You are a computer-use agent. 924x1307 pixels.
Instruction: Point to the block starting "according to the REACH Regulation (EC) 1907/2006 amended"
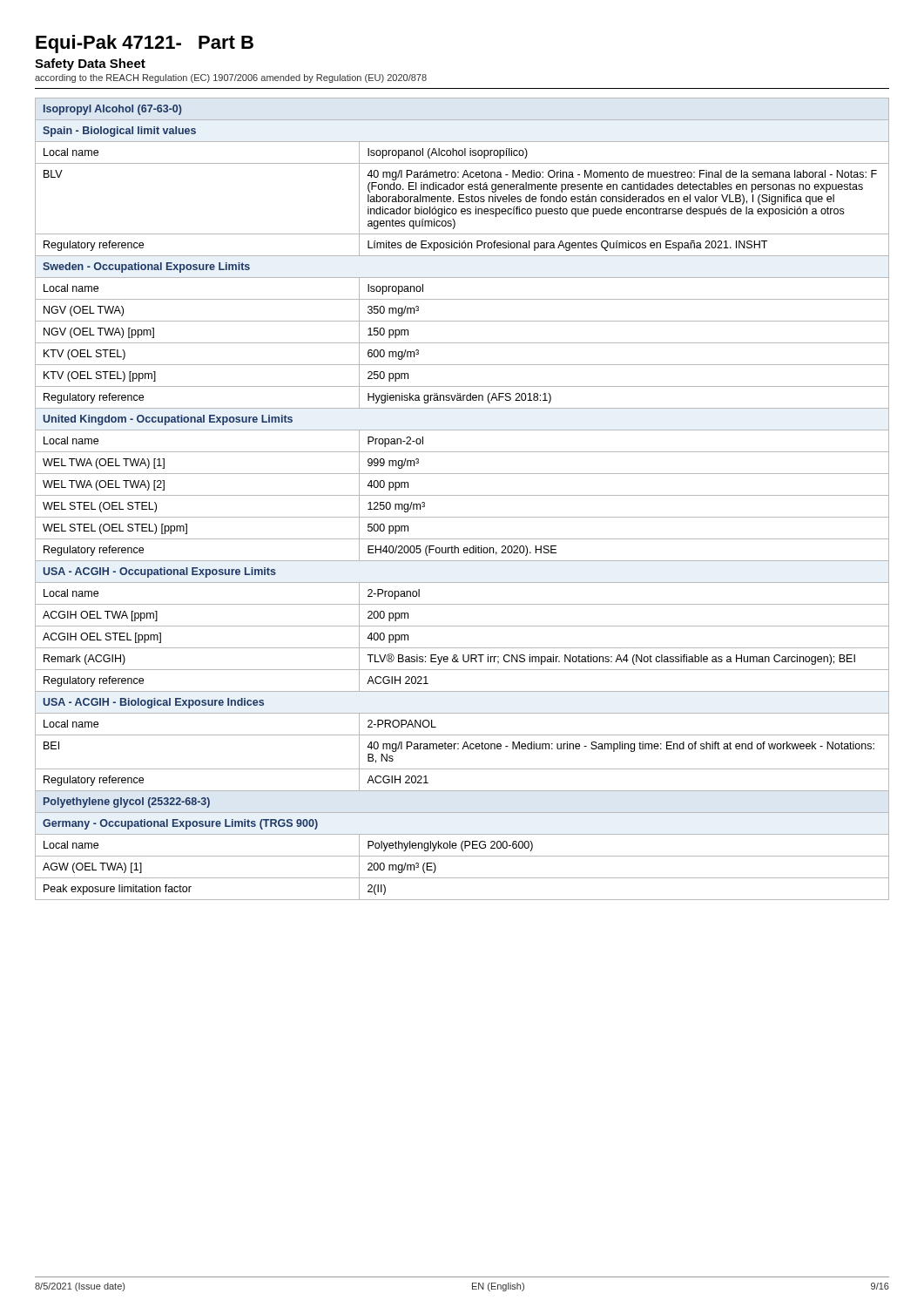point(231,78)
